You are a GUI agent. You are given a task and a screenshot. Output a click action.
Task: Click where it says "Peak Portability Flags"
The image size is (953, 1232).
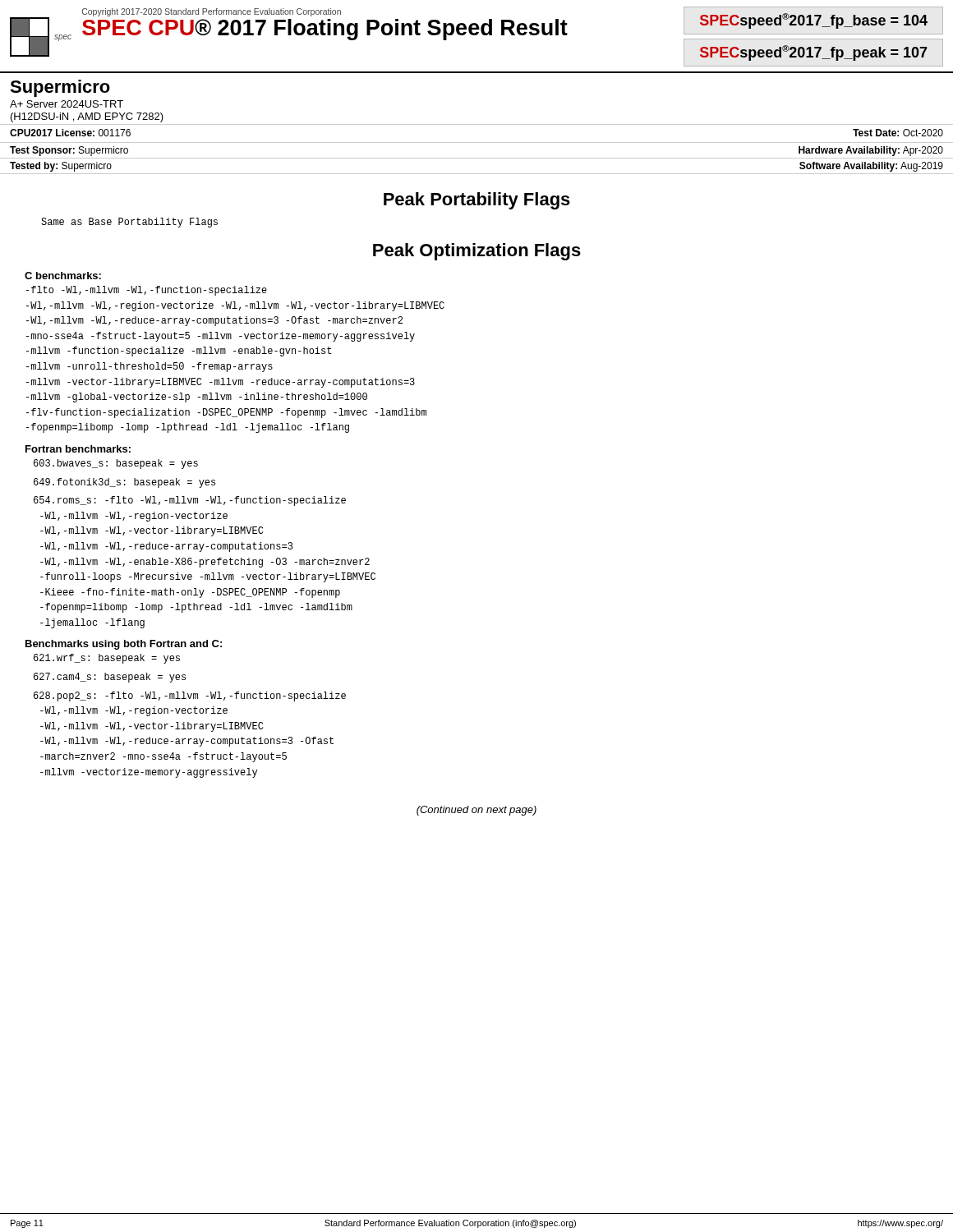coord(476,199)
